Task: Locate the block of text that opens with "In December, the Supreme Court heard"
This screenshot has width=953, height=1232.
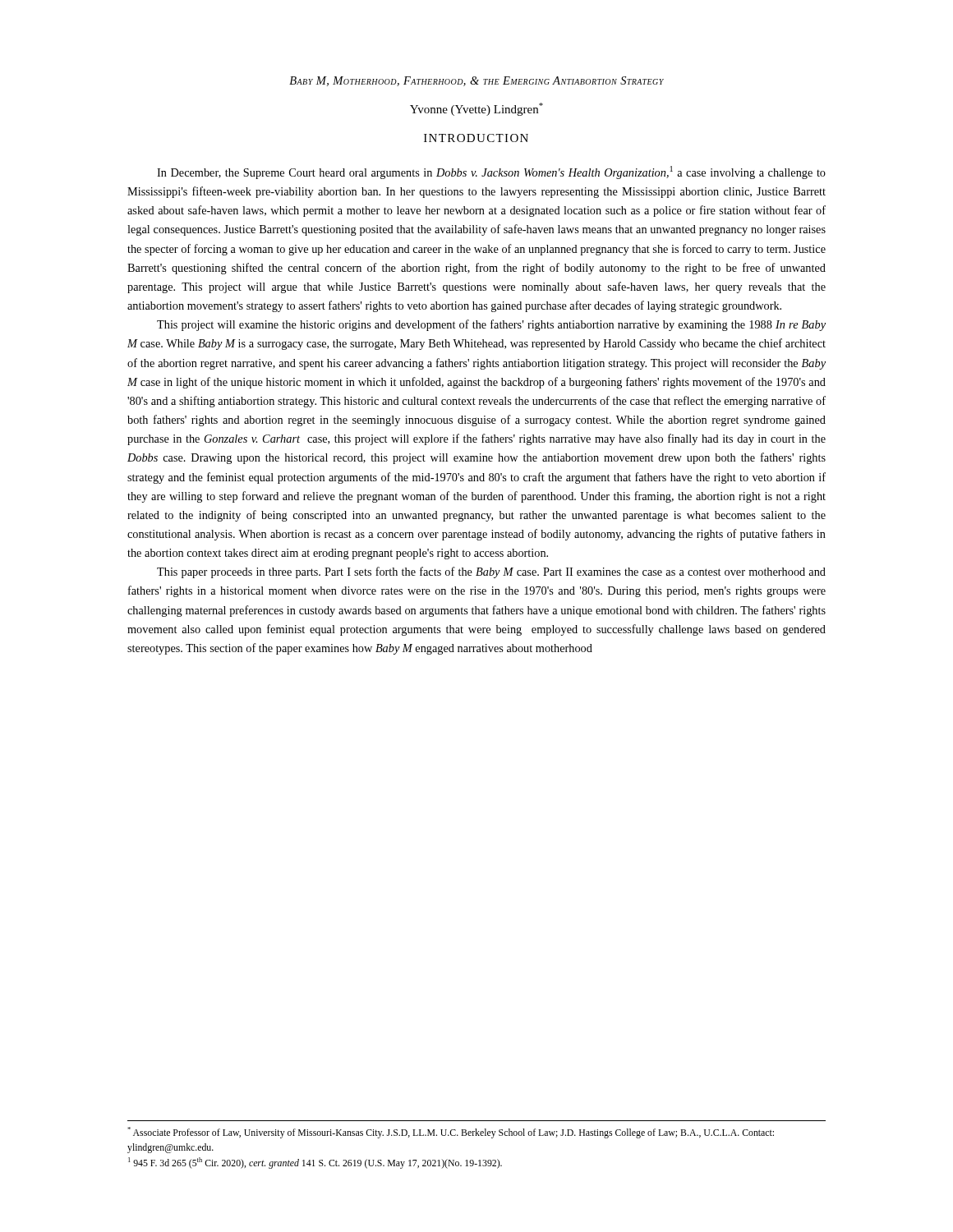Action: (x=476, y=411)
